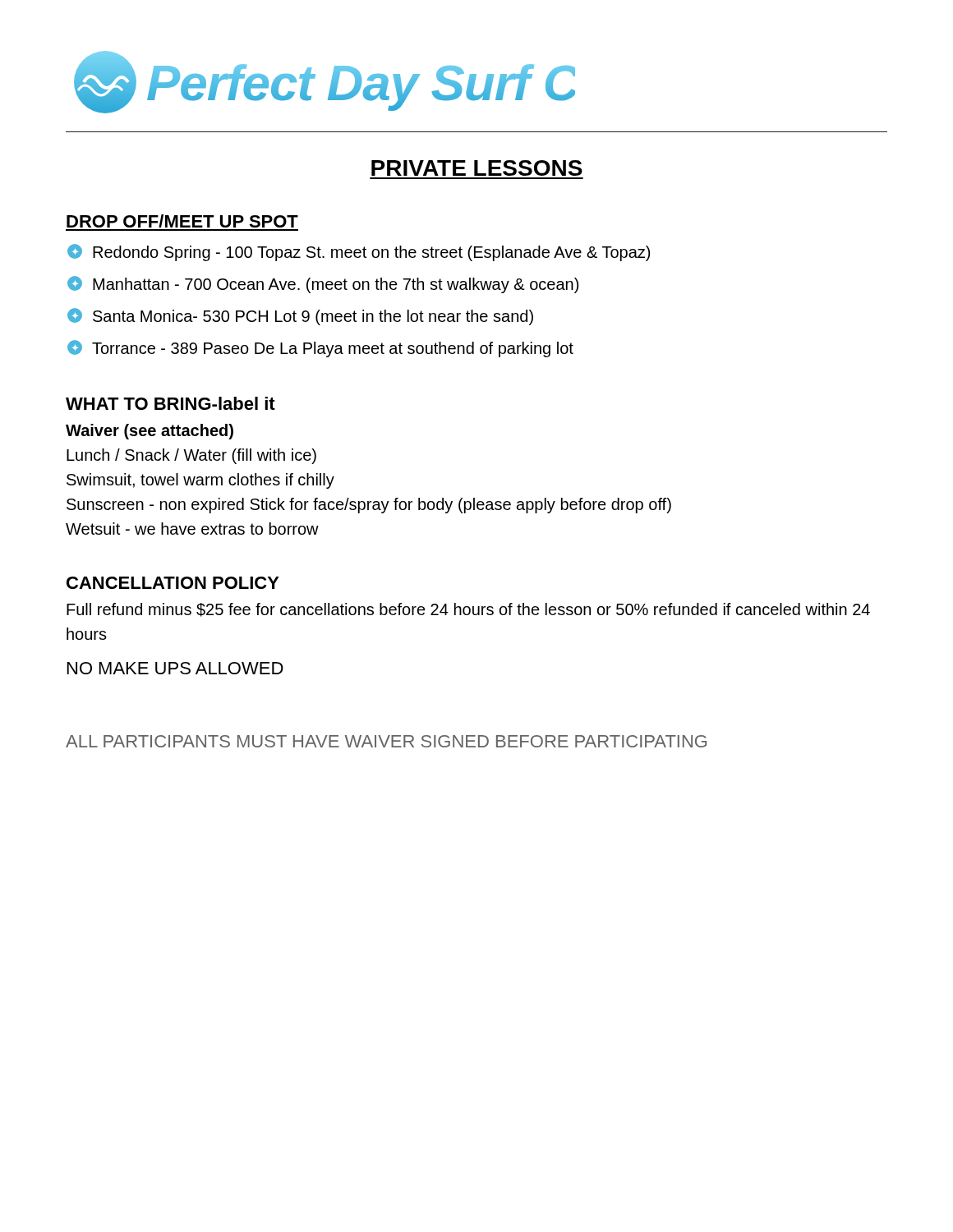Point to "PRIVATE LESSONS"
The height and width of the screenshot is (1232, 953).
point(476,168)
